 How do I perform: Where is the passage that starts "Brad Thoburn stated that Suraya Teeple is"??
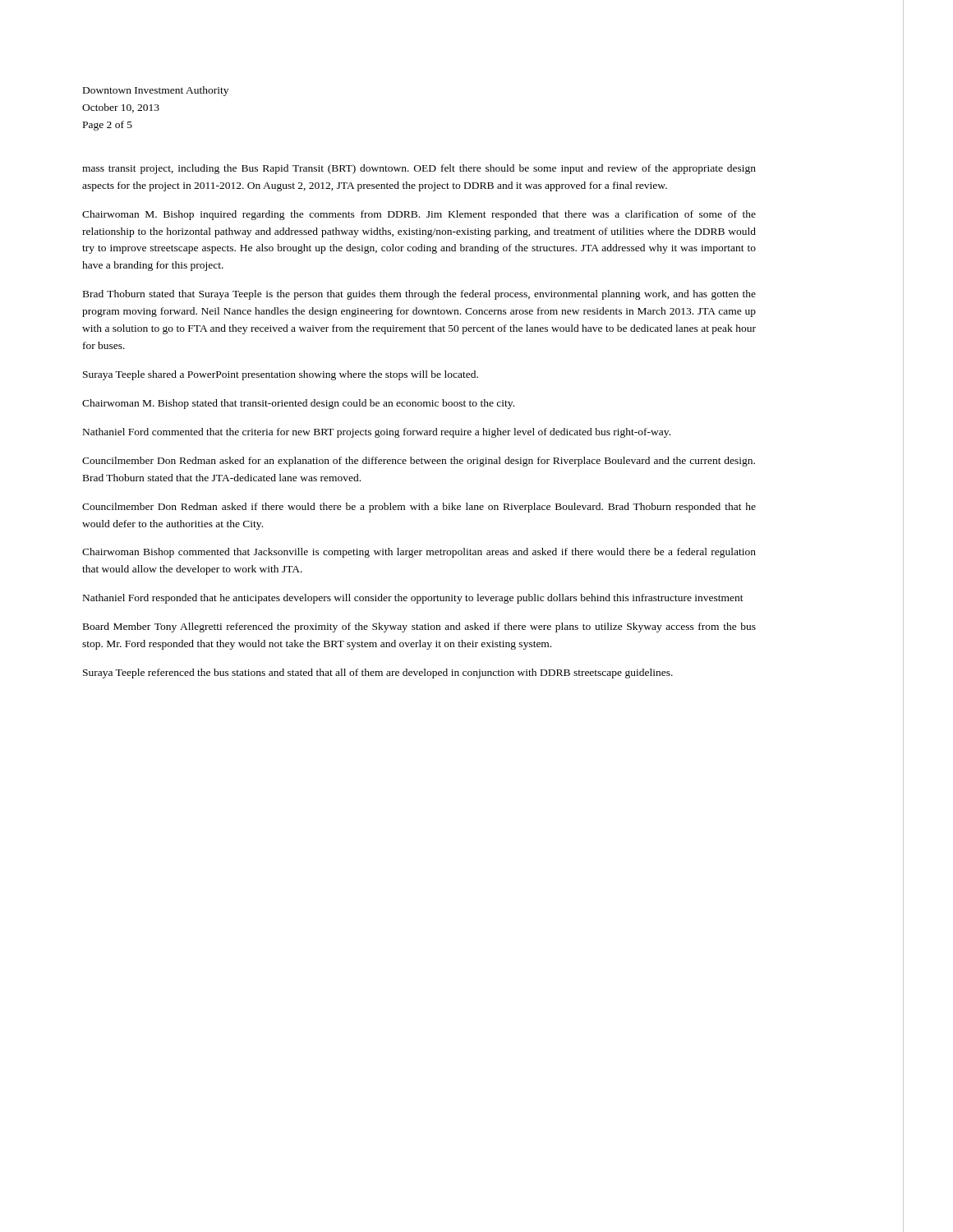click(x=419, y=320)
